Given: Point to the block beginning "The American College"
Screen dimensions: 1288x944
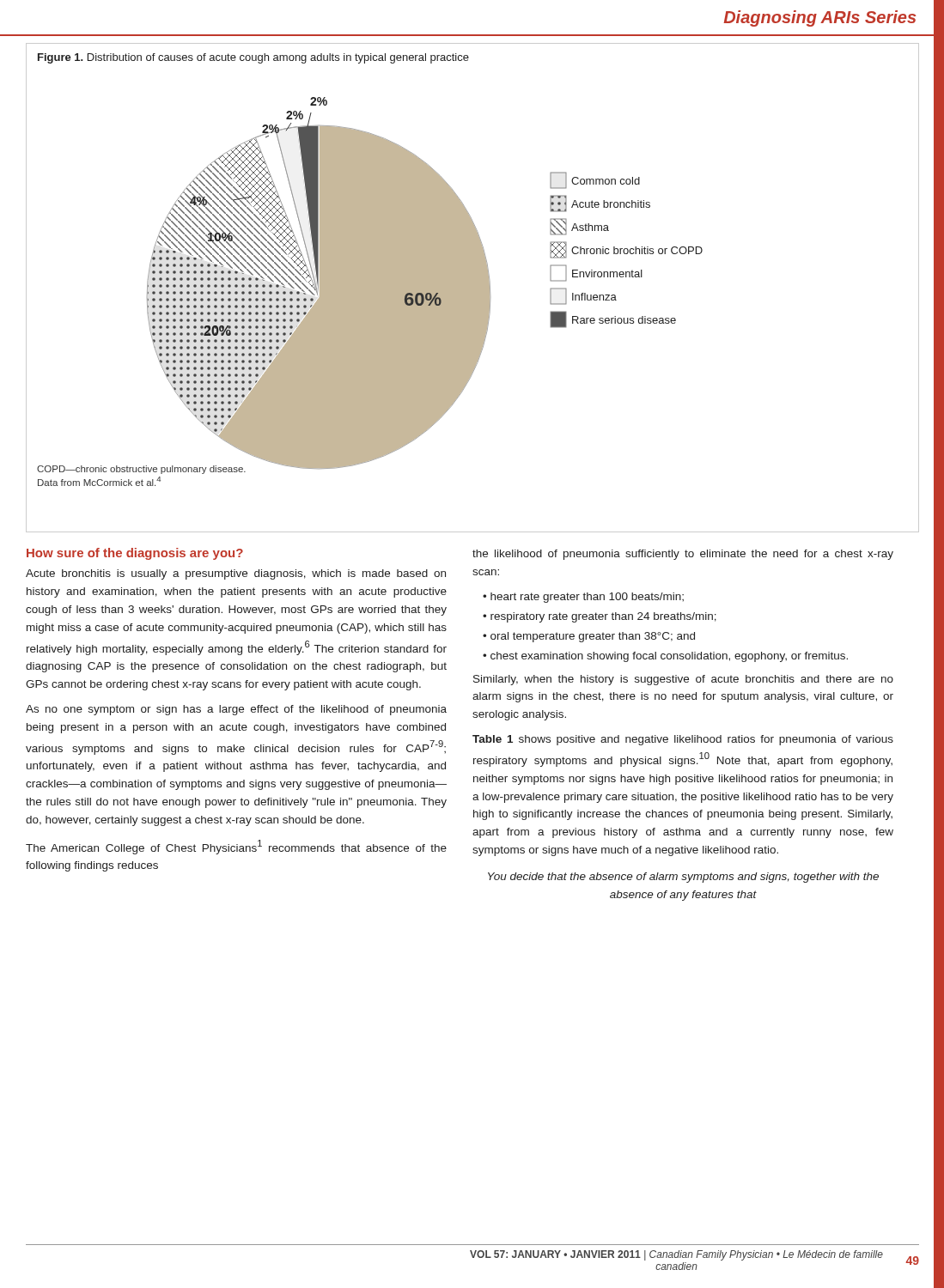Looking at the screenshot, I should [236, 855].
